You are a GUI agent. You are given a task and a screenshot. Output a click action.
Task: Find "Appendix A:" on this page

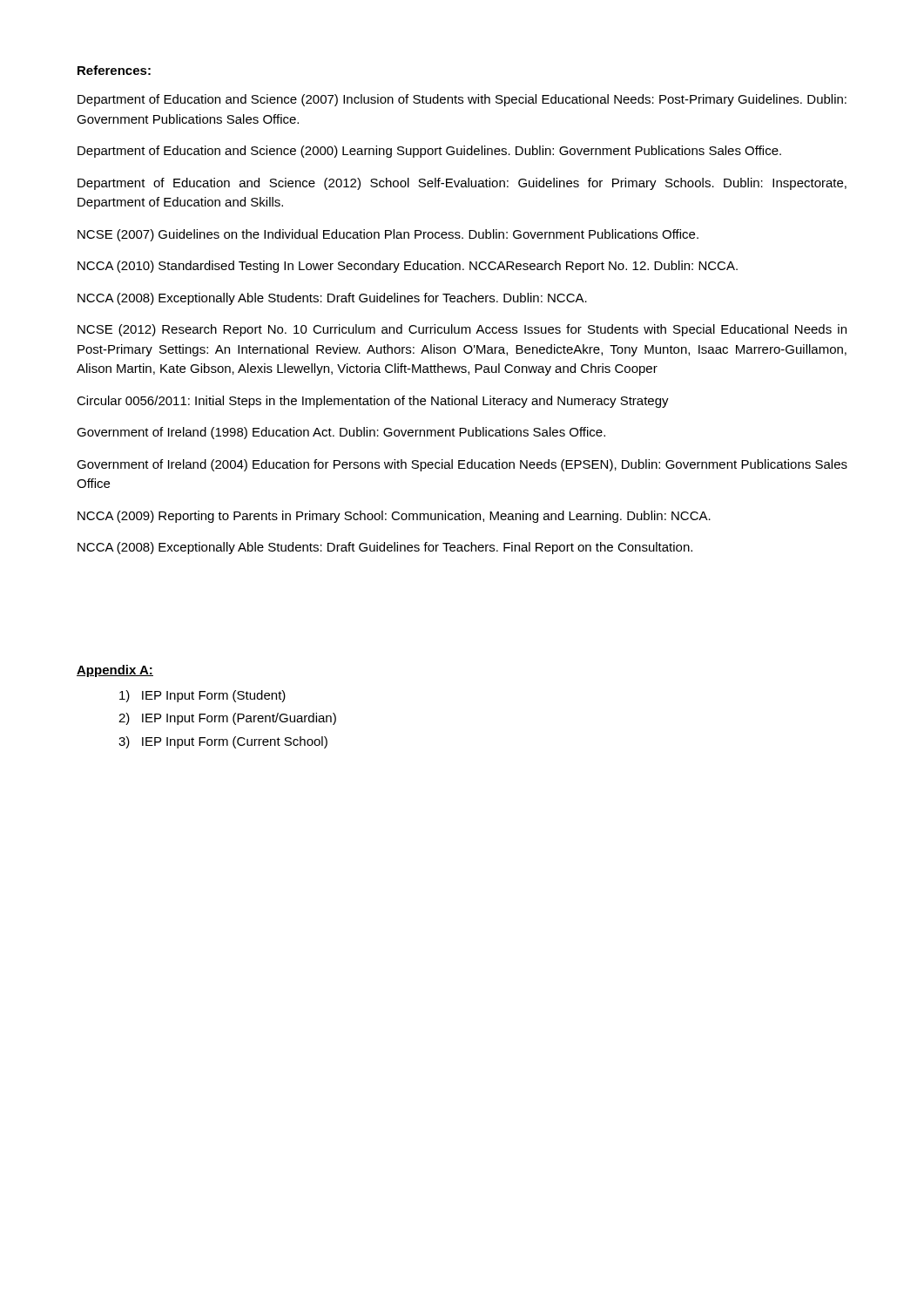click(115, 669)
